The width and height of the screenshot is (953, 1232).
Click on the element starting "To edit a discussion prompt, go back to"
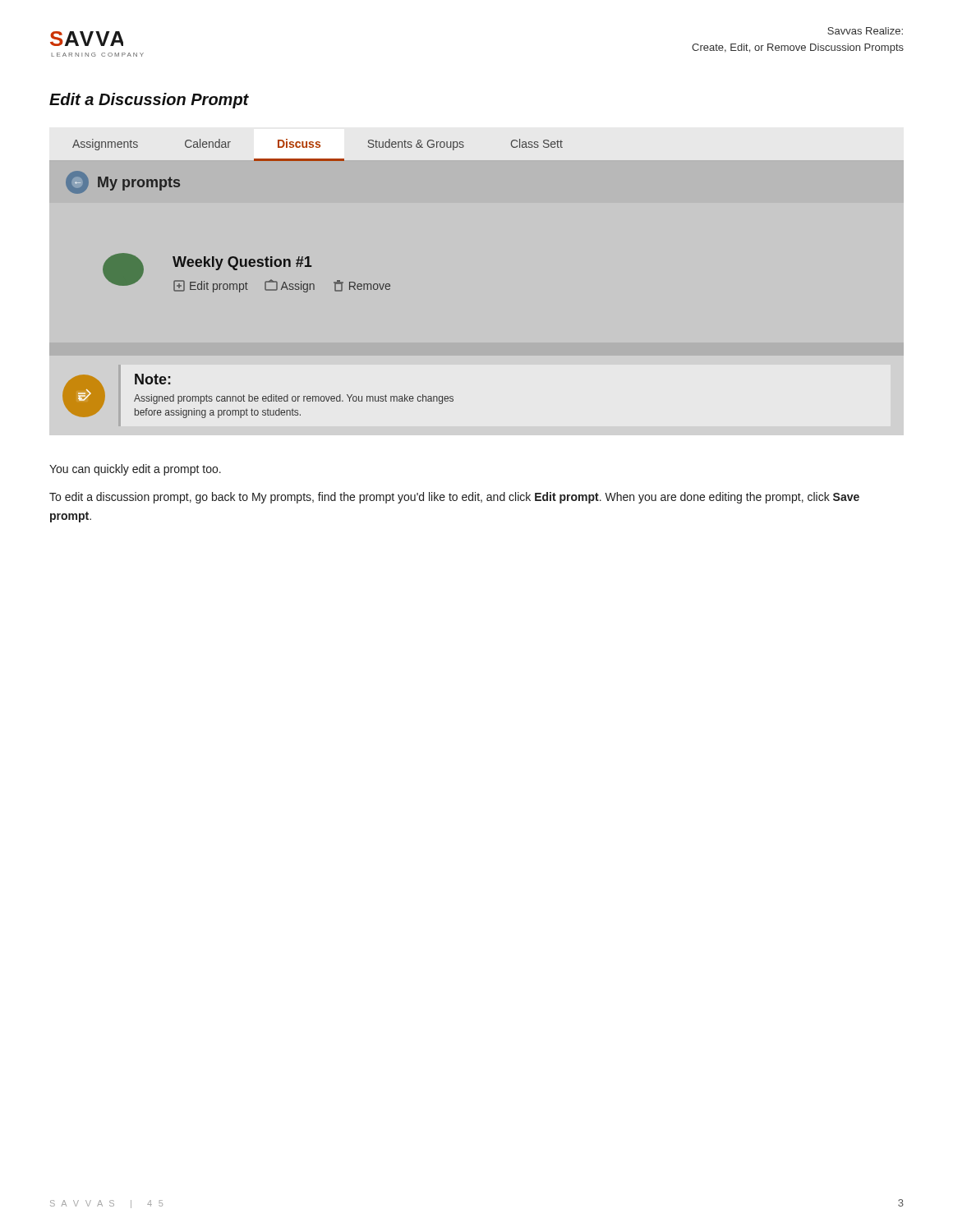point(454,506)
